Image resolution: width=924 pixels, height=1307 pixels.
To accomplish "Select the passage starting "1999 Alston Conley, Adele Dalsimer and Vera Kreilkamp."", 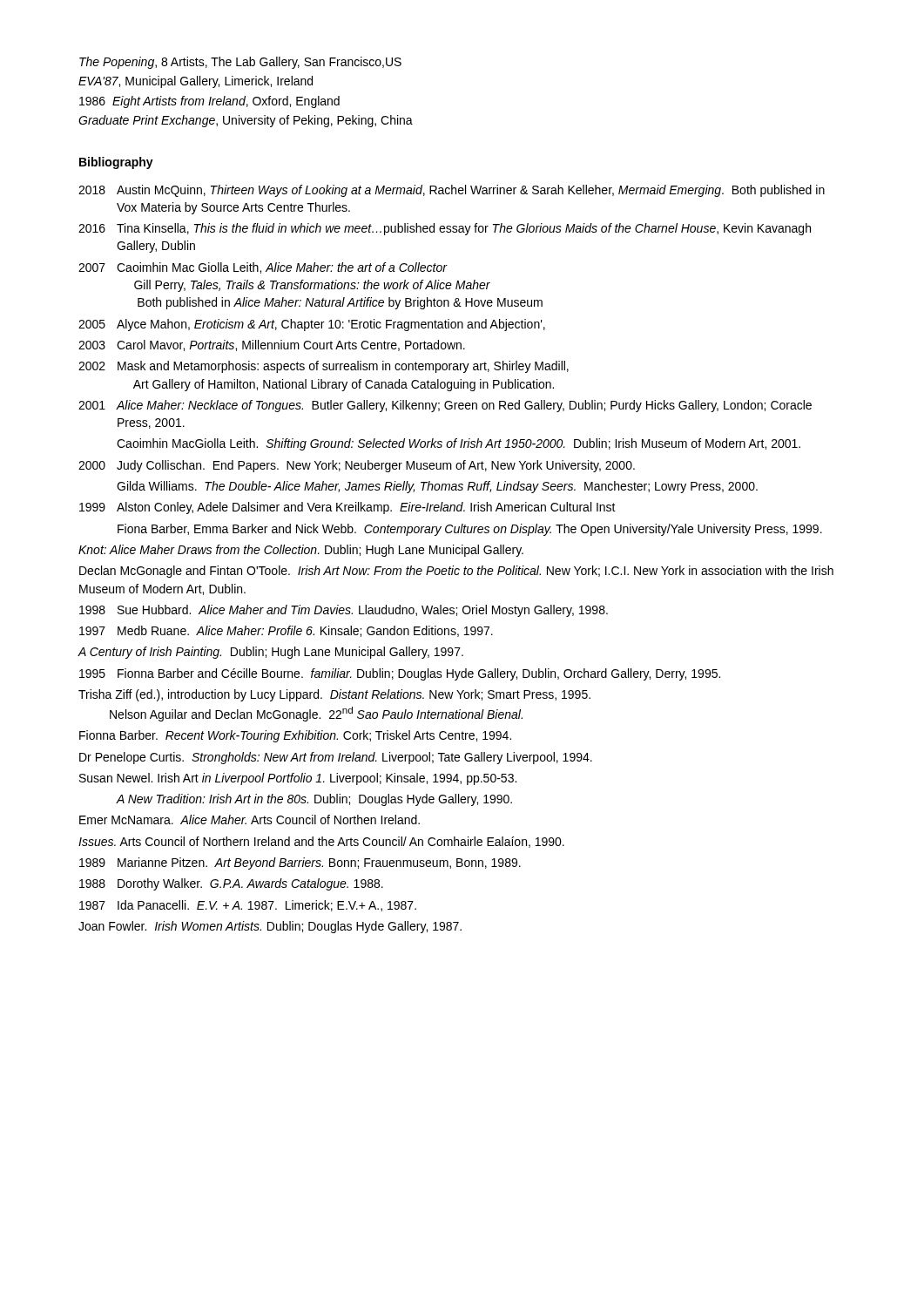I will click(x=462, y=508).
